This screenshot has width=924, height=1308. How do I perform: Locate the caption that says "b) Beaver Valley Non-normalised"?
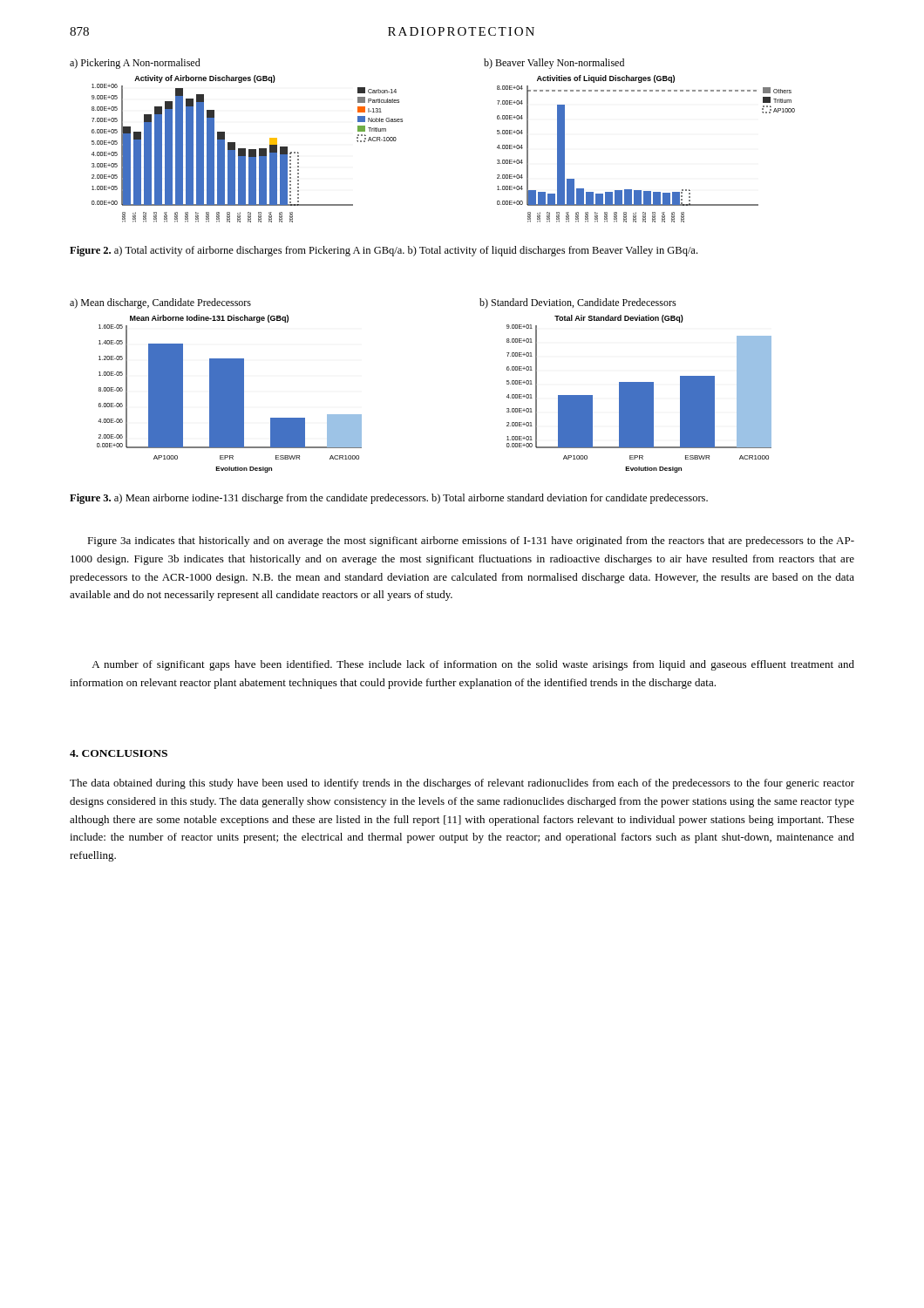point(554,63)
